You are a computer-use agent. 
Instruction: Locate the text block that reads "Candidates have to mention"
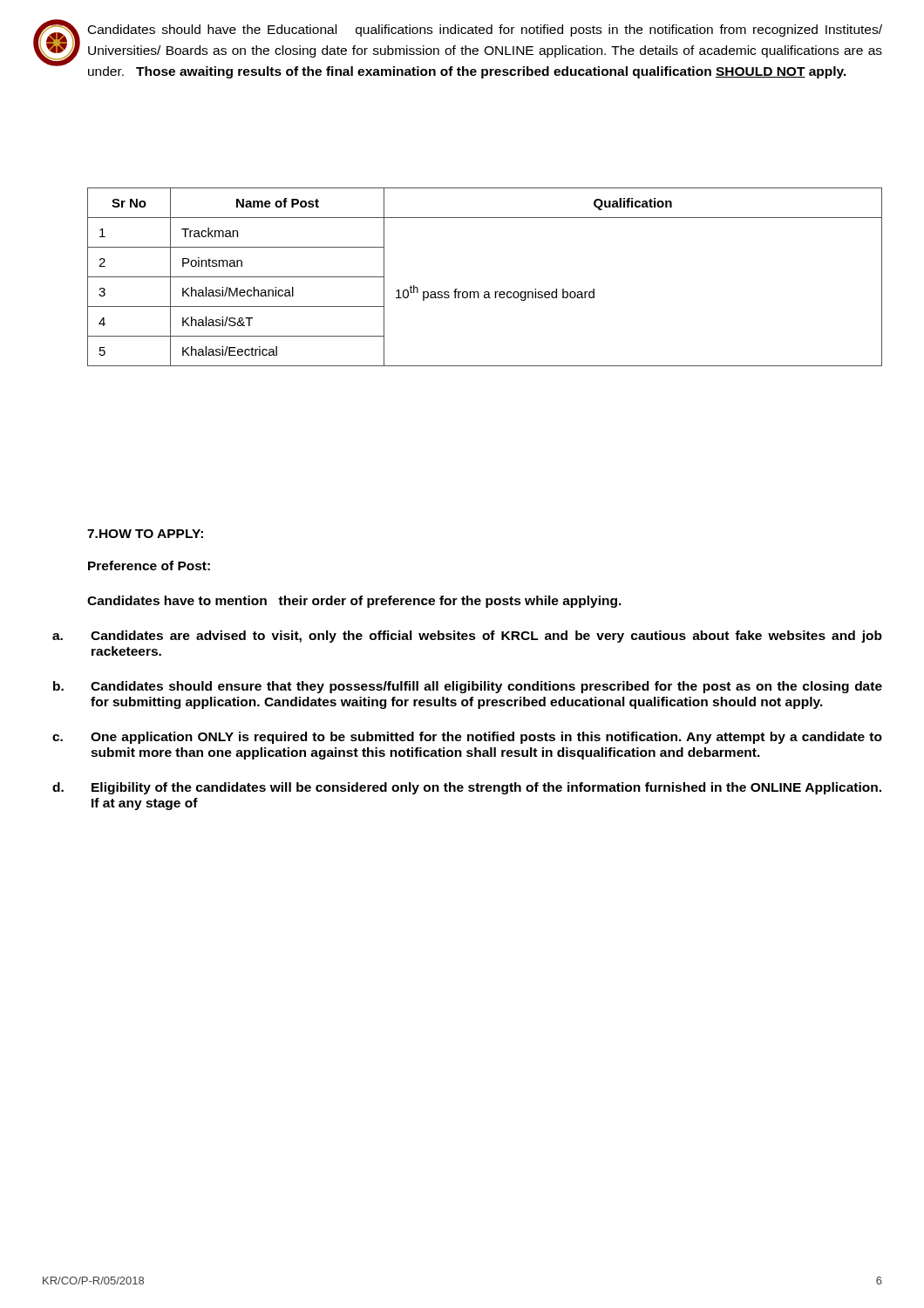pyautogui.click(x=354, y=600)
